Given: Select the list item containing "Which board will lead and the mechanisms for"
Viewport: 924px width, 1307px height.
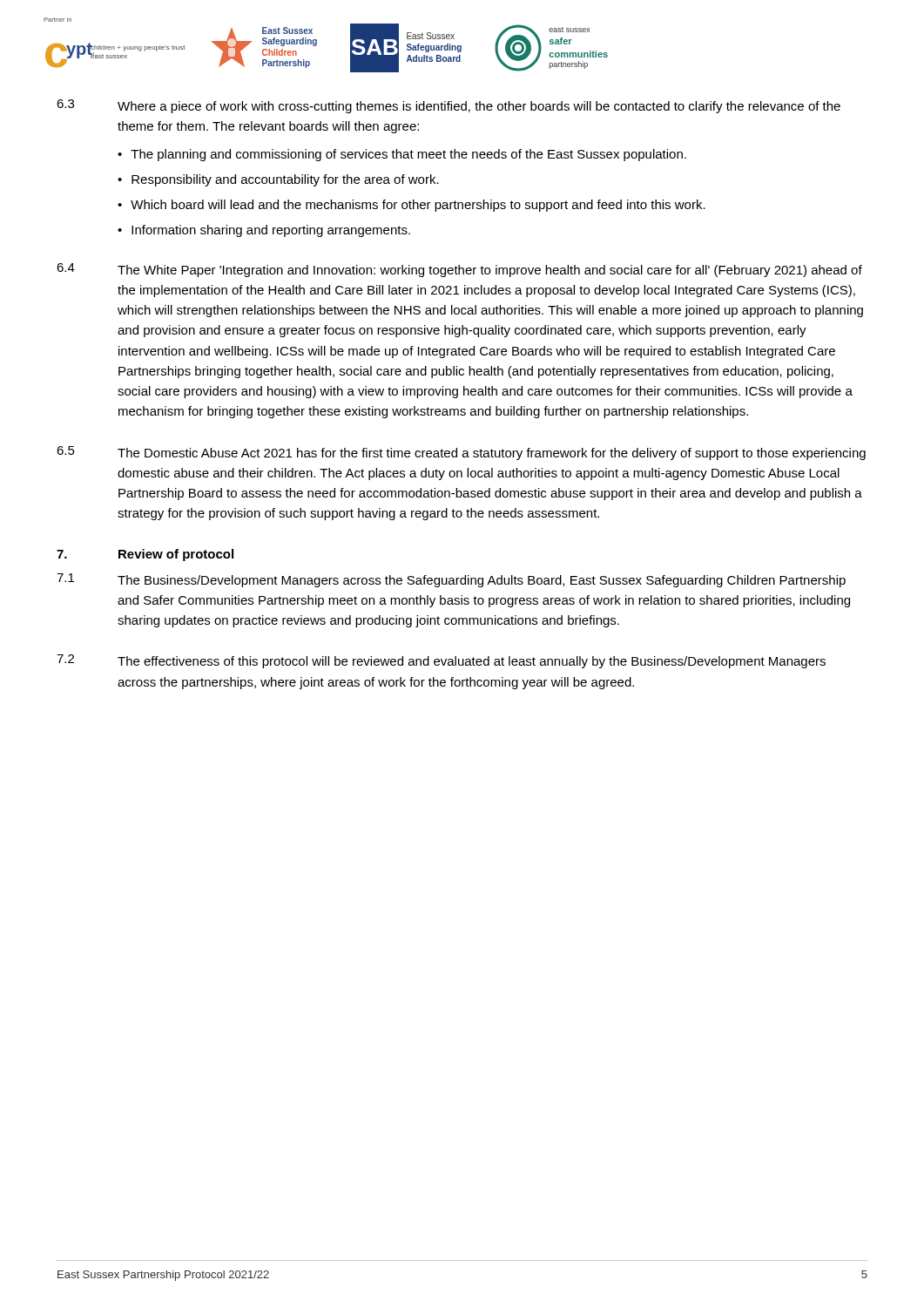Looking at the screenshot, I should pos(418,204).
